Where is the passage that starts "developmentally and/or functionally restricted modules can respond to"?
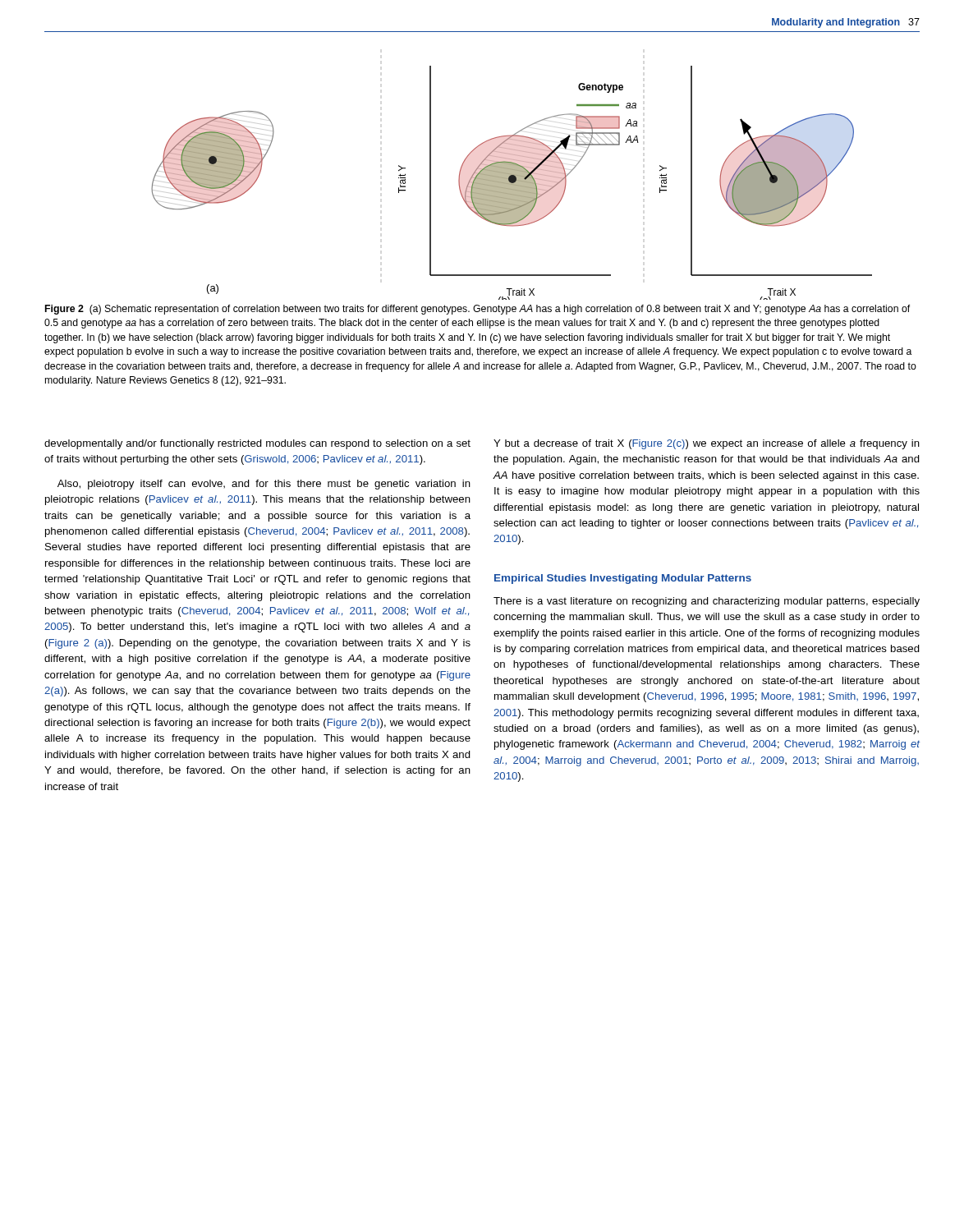Viewport: 964px width, 1232px height. click(x=257, y=615)
